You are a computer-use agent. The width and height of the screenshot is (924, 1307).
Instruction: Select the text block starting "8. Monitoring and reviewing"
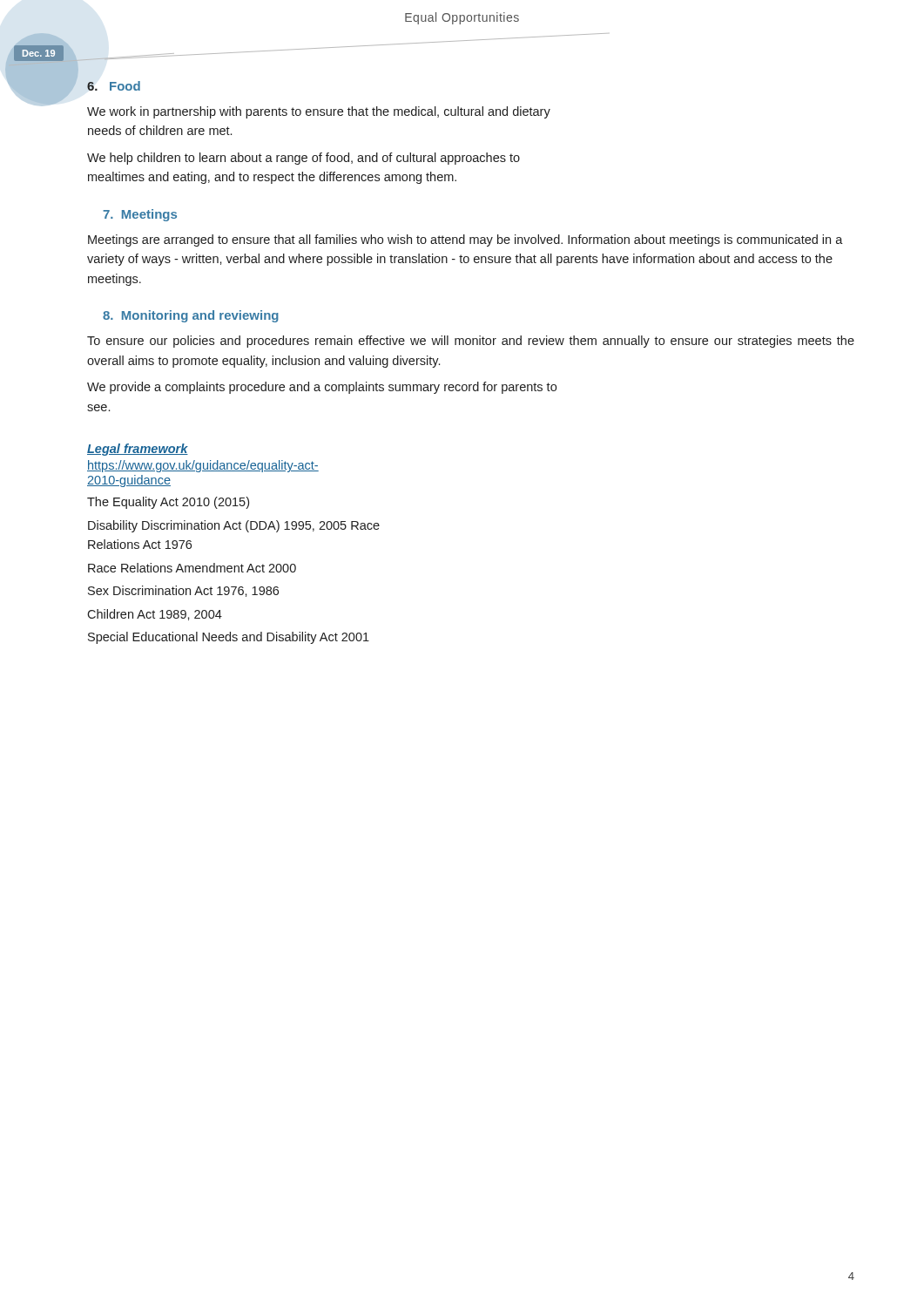(191, 315)
